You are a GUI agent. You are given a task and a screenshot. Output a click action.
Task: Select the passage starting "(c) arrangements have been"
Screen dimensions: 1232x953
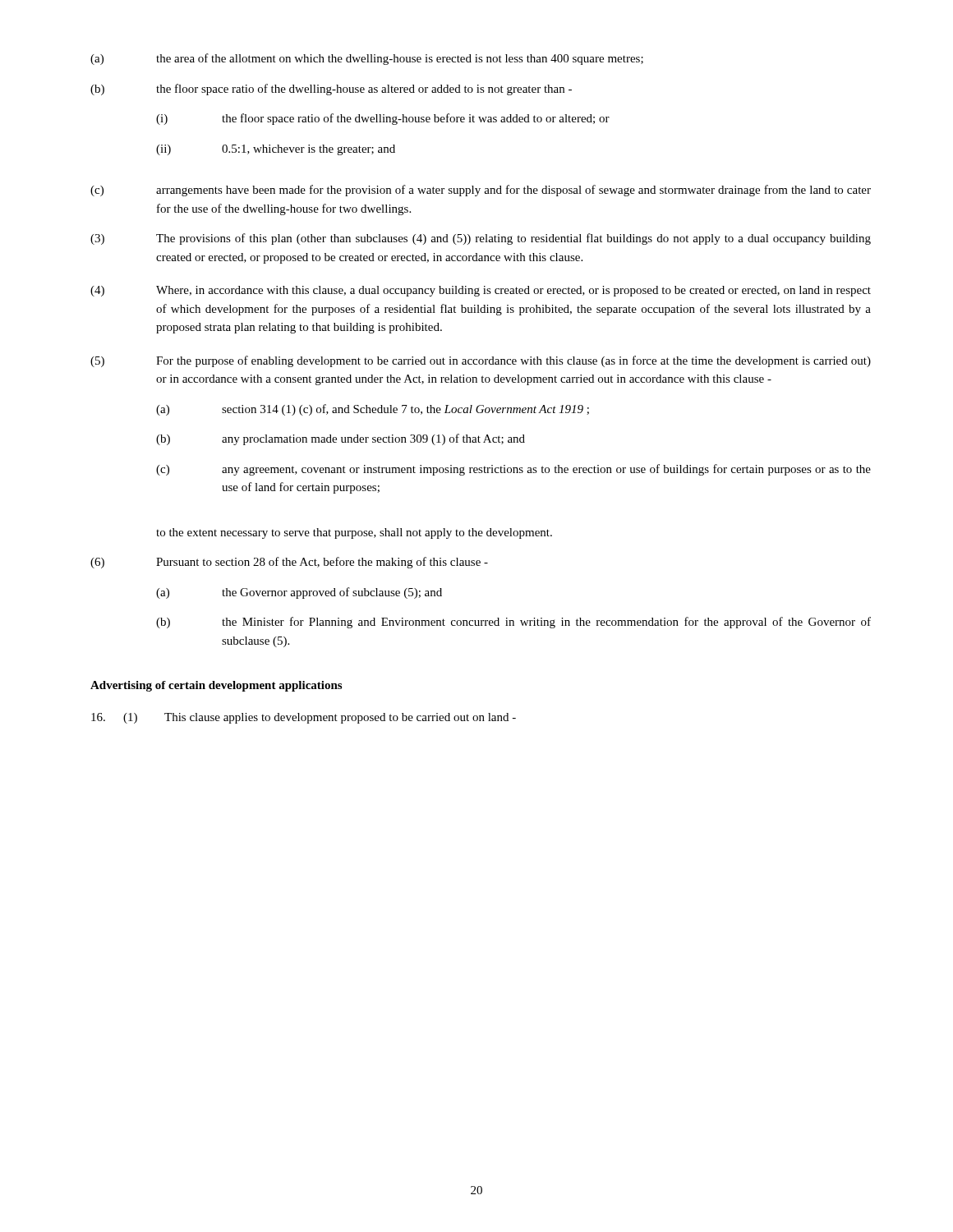(481, 199)
